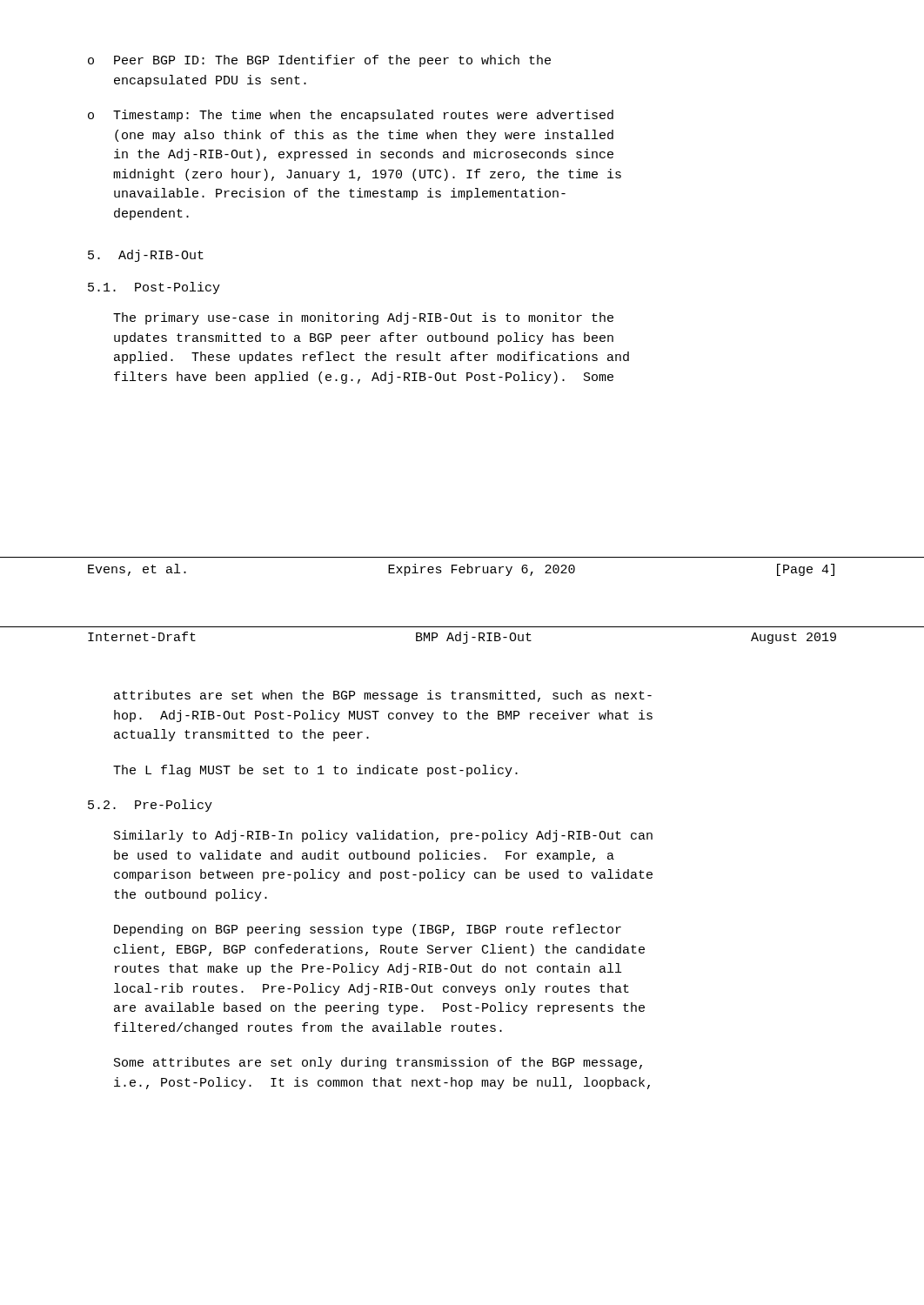This screenshot has height=1305, width=924.
Task: Locate the block of text that opens with "Similarly to Adj-RIB-In policy validation, pre-policy Adj-RIB-Out can"
Action: 383,866
